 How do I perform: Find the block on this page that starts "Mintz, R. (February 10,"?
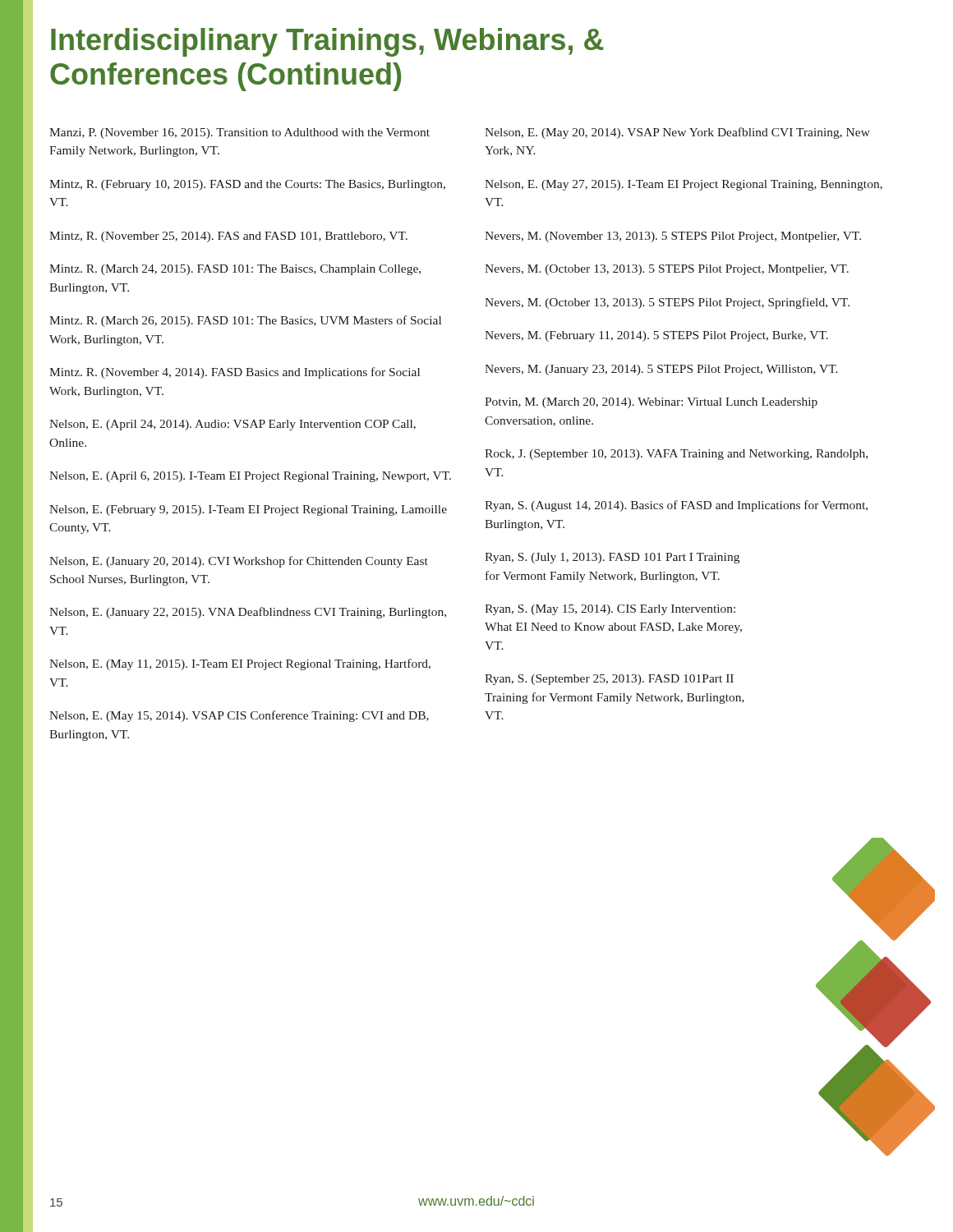[x=248, y=193]
